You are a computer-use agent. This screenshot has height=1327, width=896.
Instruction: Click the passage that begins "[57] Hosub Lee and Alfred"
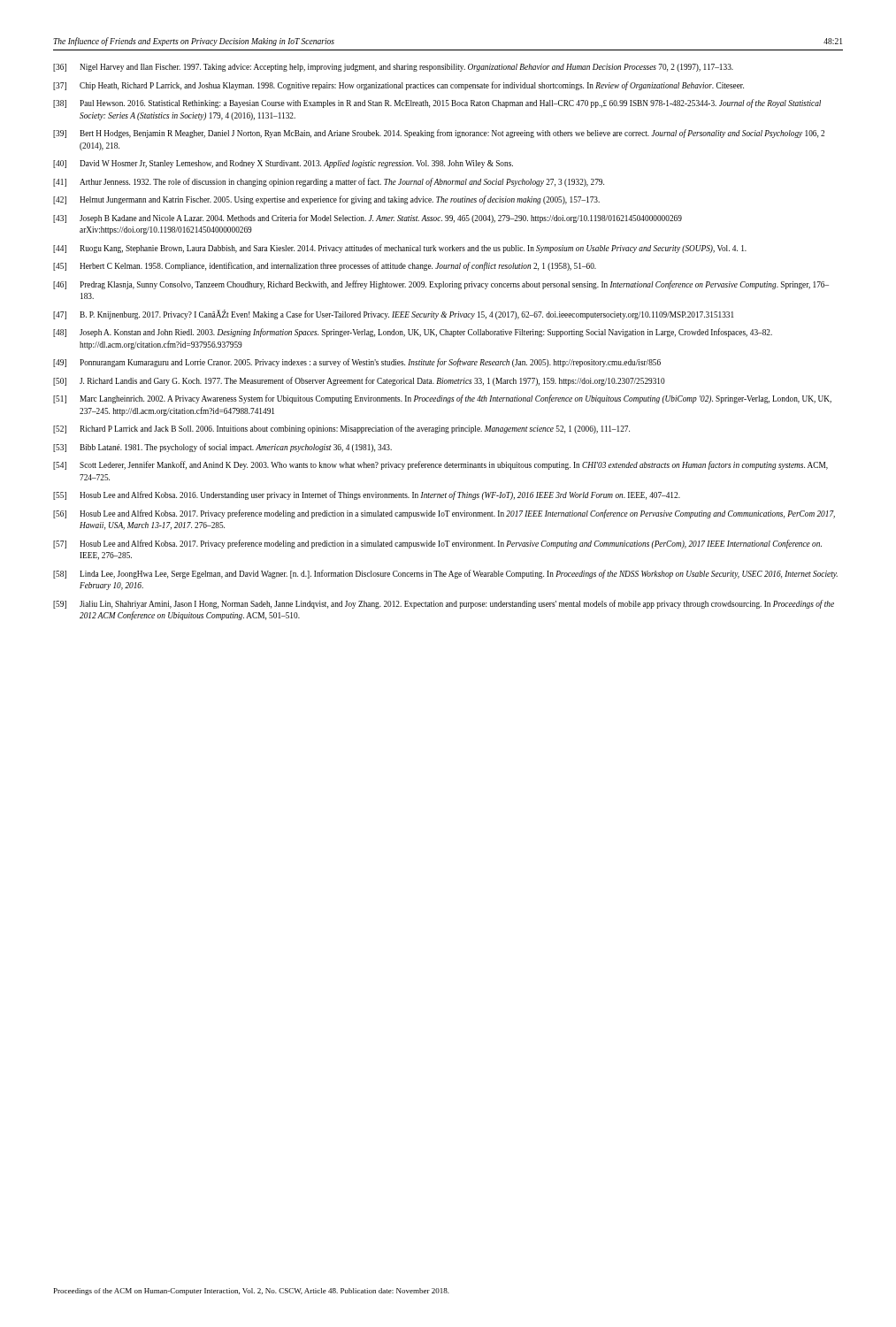point(448,550)
